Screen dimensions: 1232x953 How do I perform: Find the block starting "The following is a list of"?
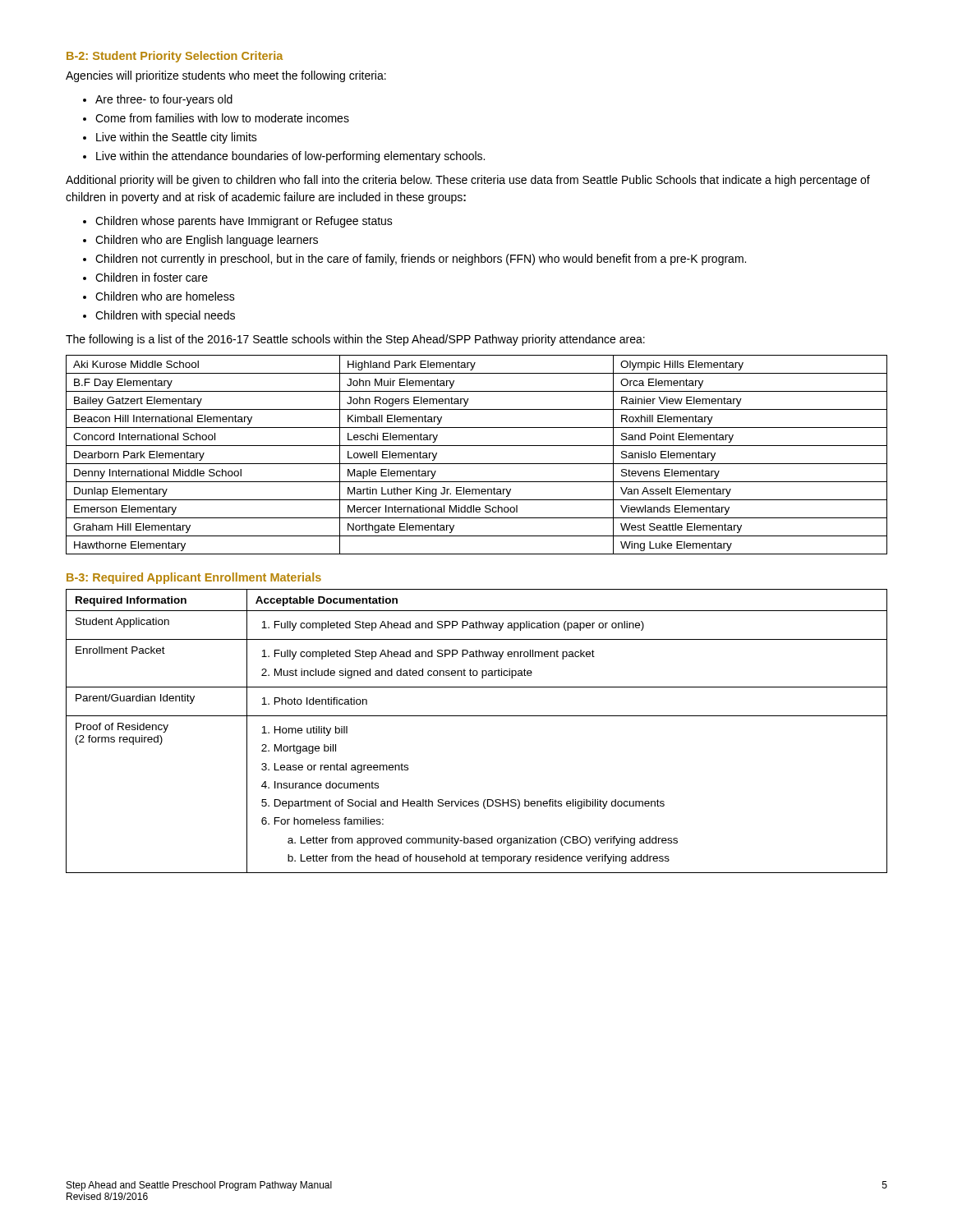356,339
